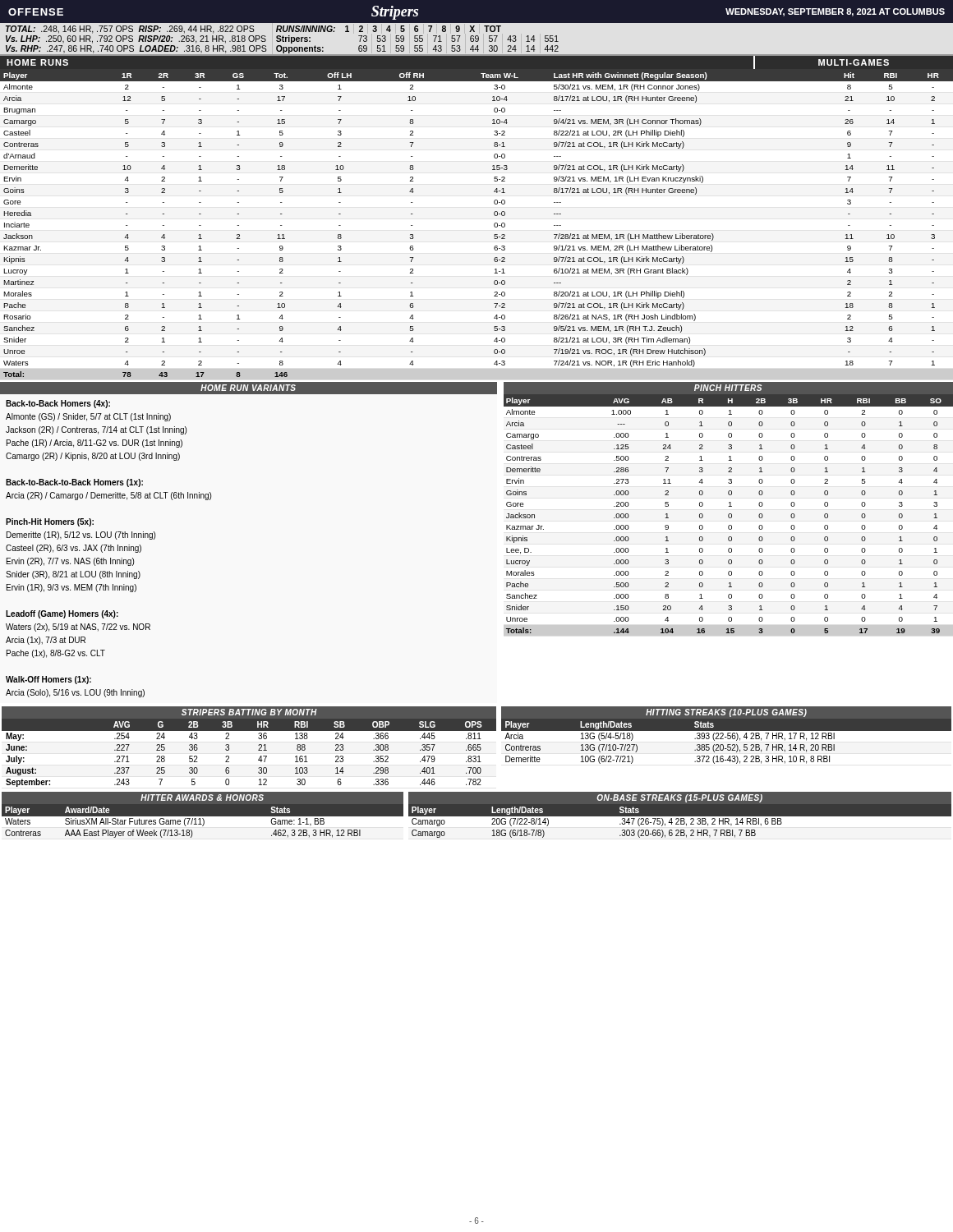Locate the text starting "HOME RUN VARIANTS"
Screen dimensions: 1232x953
(248, 388)
